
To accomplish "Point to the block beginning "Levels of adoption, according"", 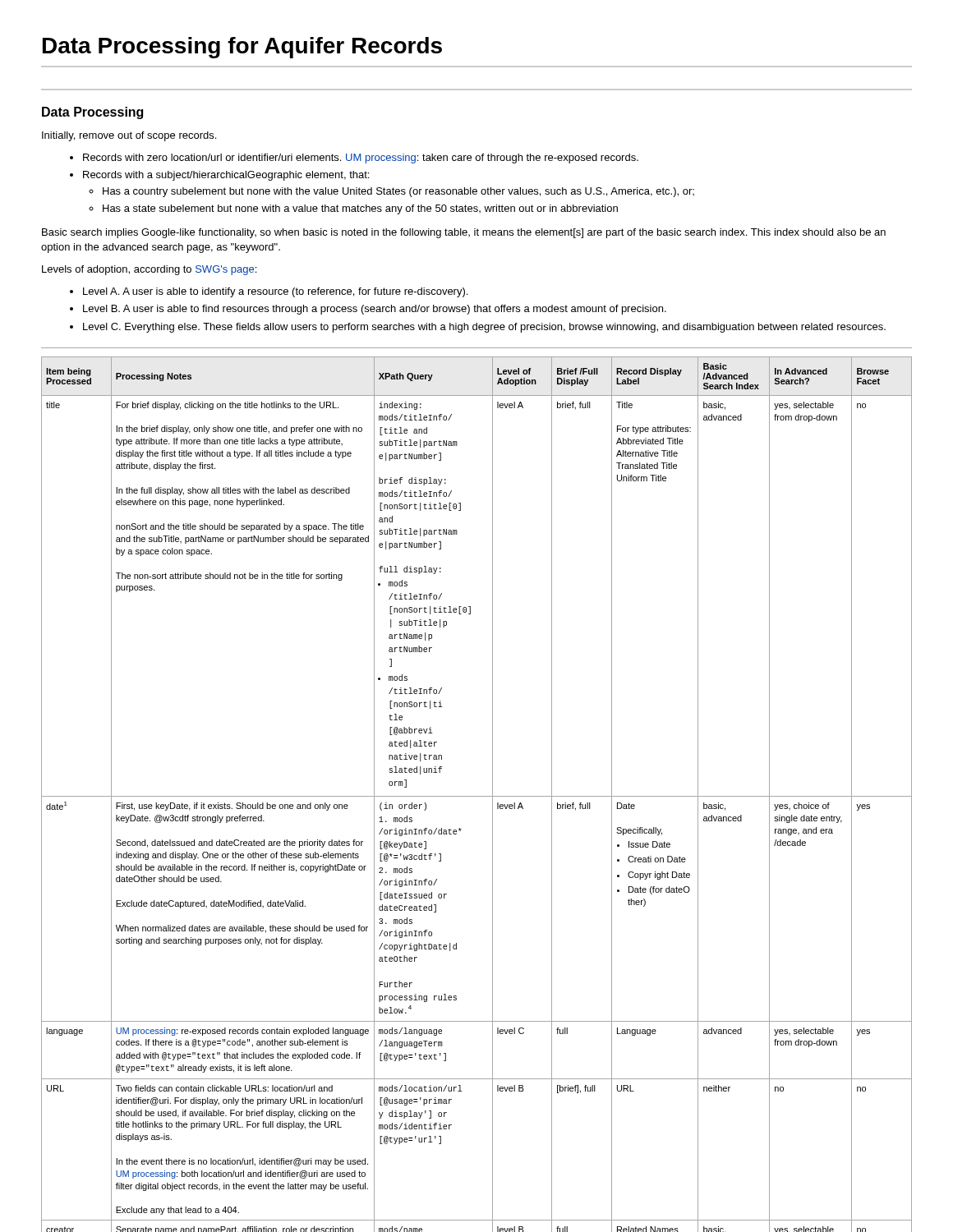I will [x=149, y=270].
